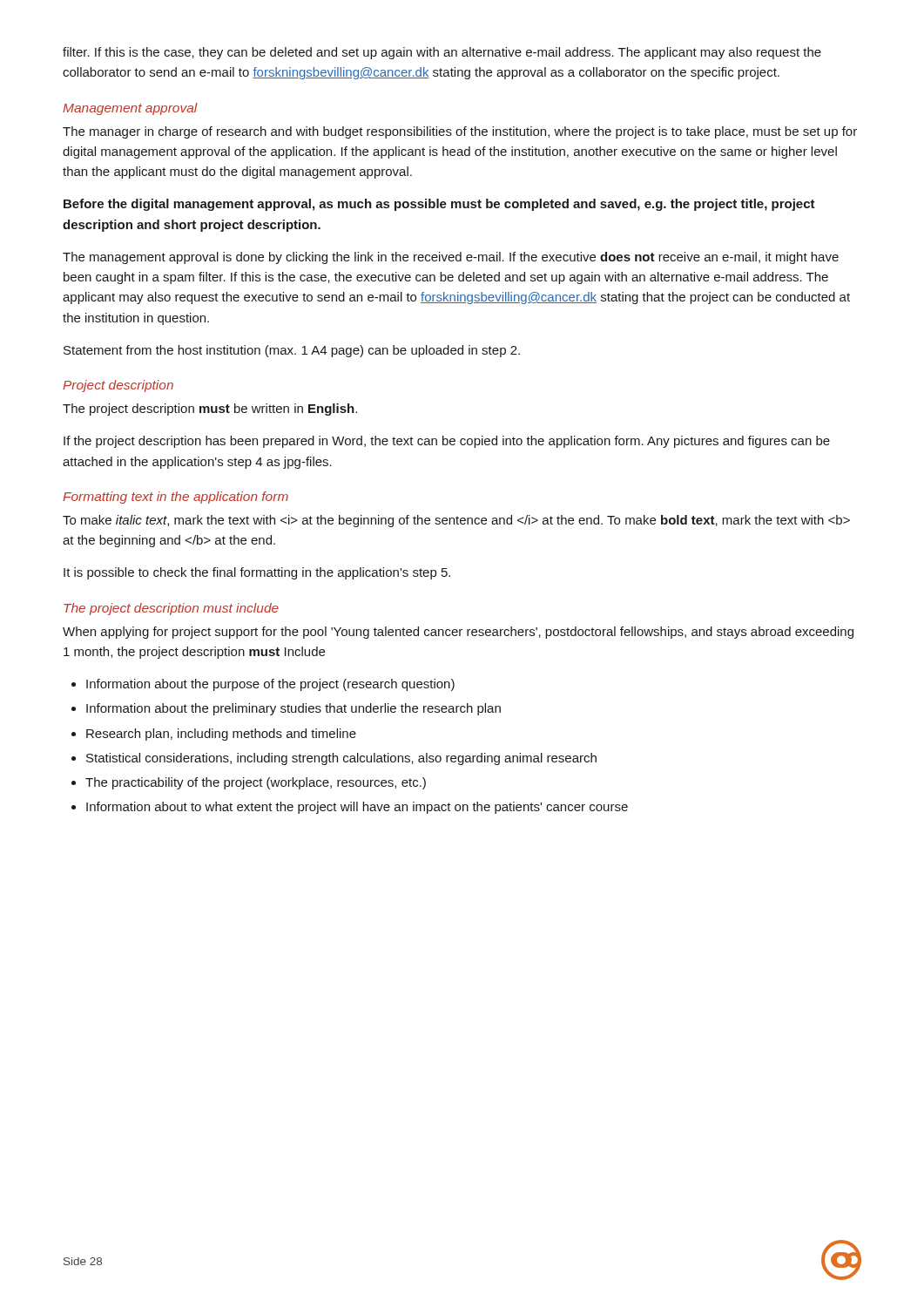Select the list item containing "Information about the preliminary"
The image size is (924, 1307).
[473, 708]
